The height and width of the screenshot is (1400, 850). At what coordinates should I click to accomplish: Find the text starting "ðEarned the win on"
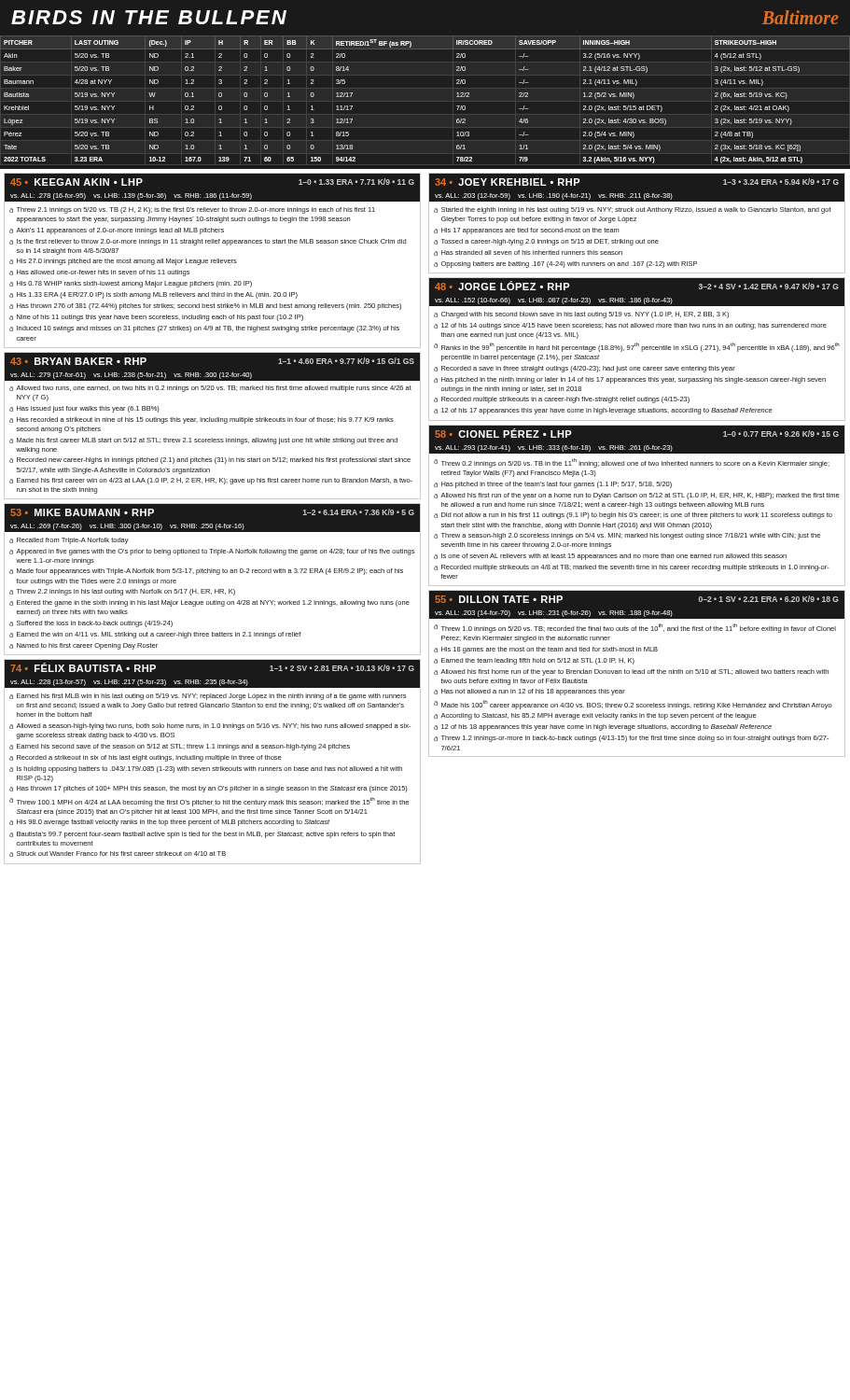[x=212, y=635]
